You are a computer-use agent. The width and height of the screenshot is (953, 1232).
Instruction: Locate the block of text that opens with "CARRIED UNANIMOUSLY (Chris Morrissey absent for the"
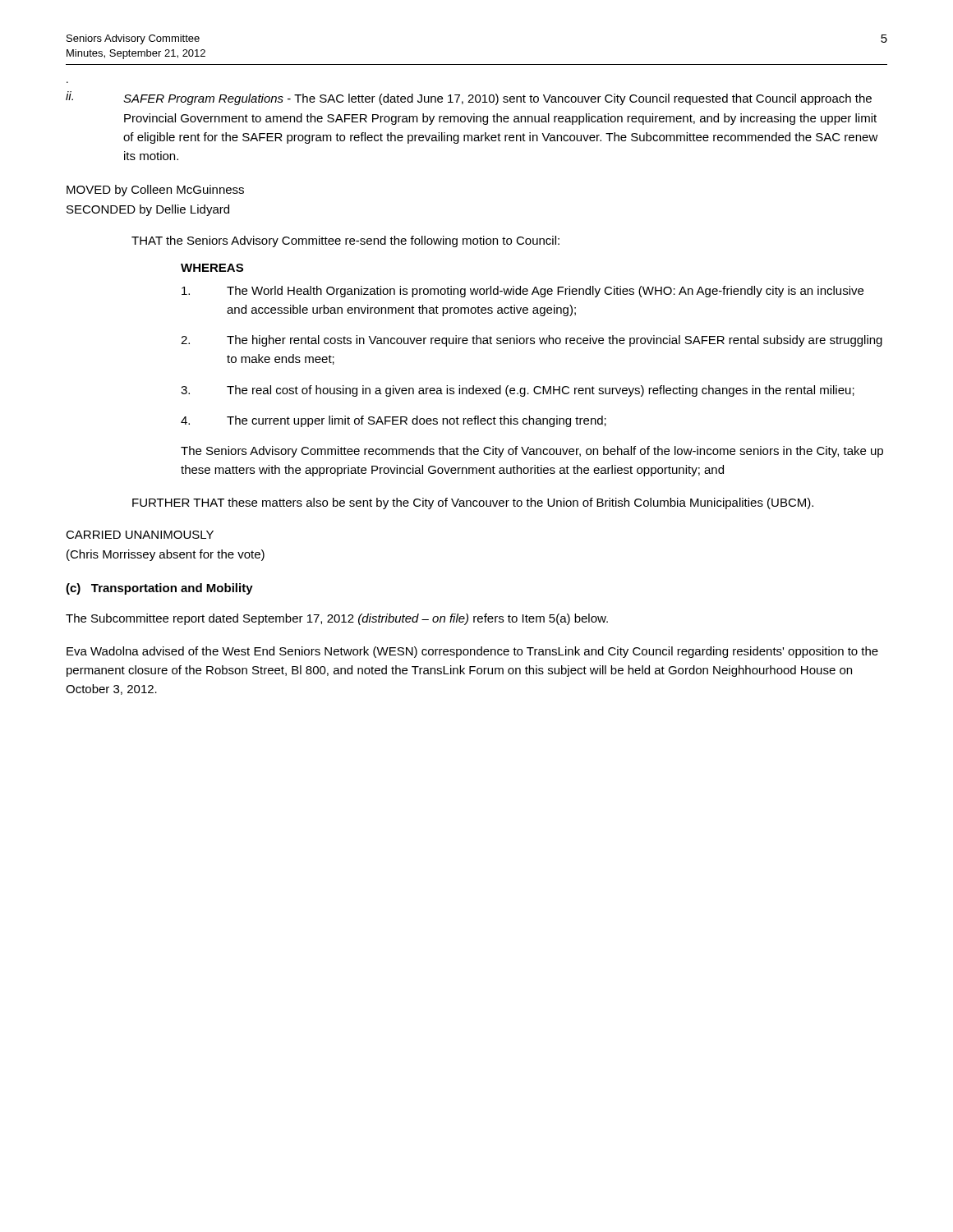pos(165,544)
